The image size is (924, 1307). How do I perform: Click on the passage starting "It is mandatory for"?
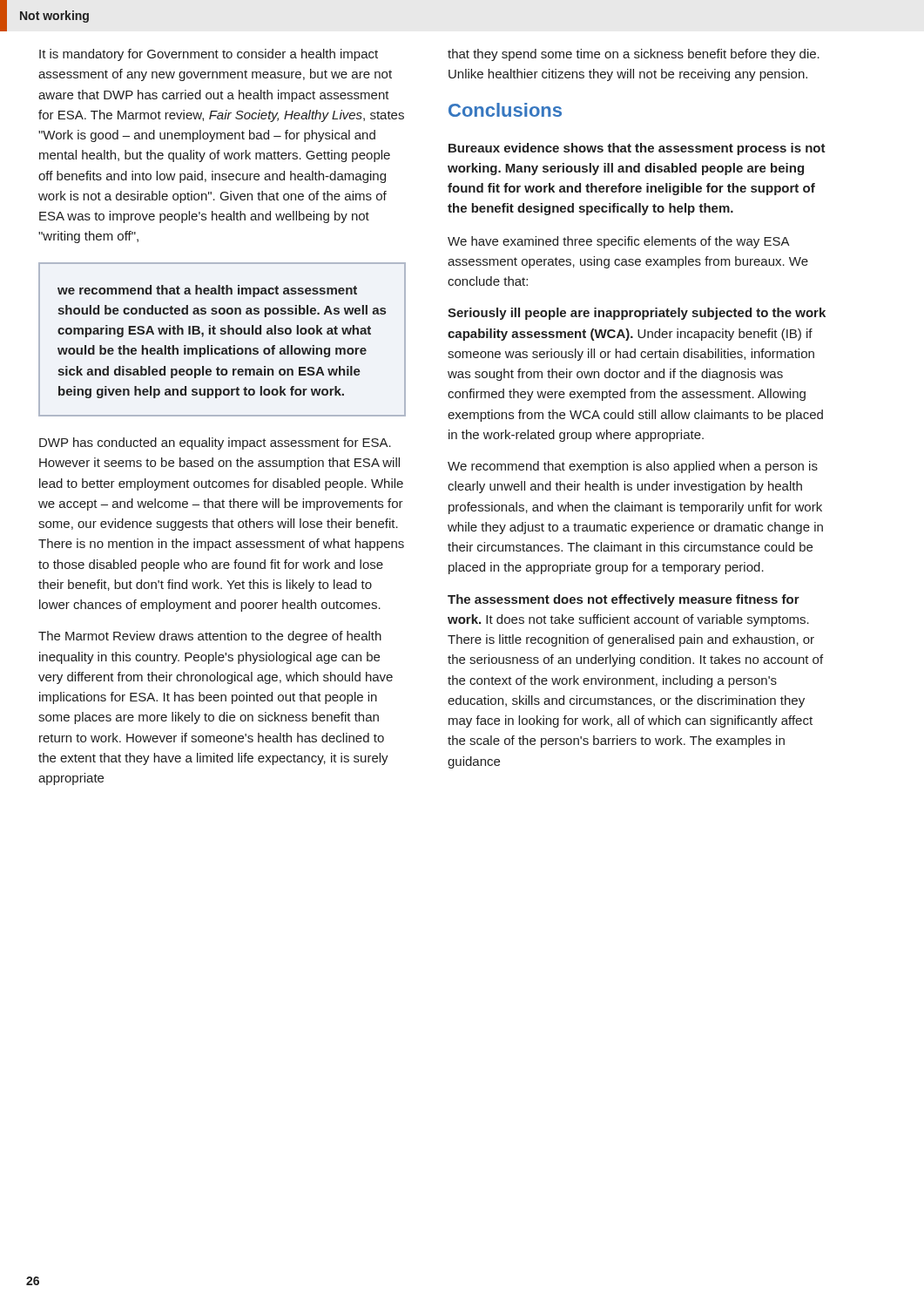coord(222,145)
